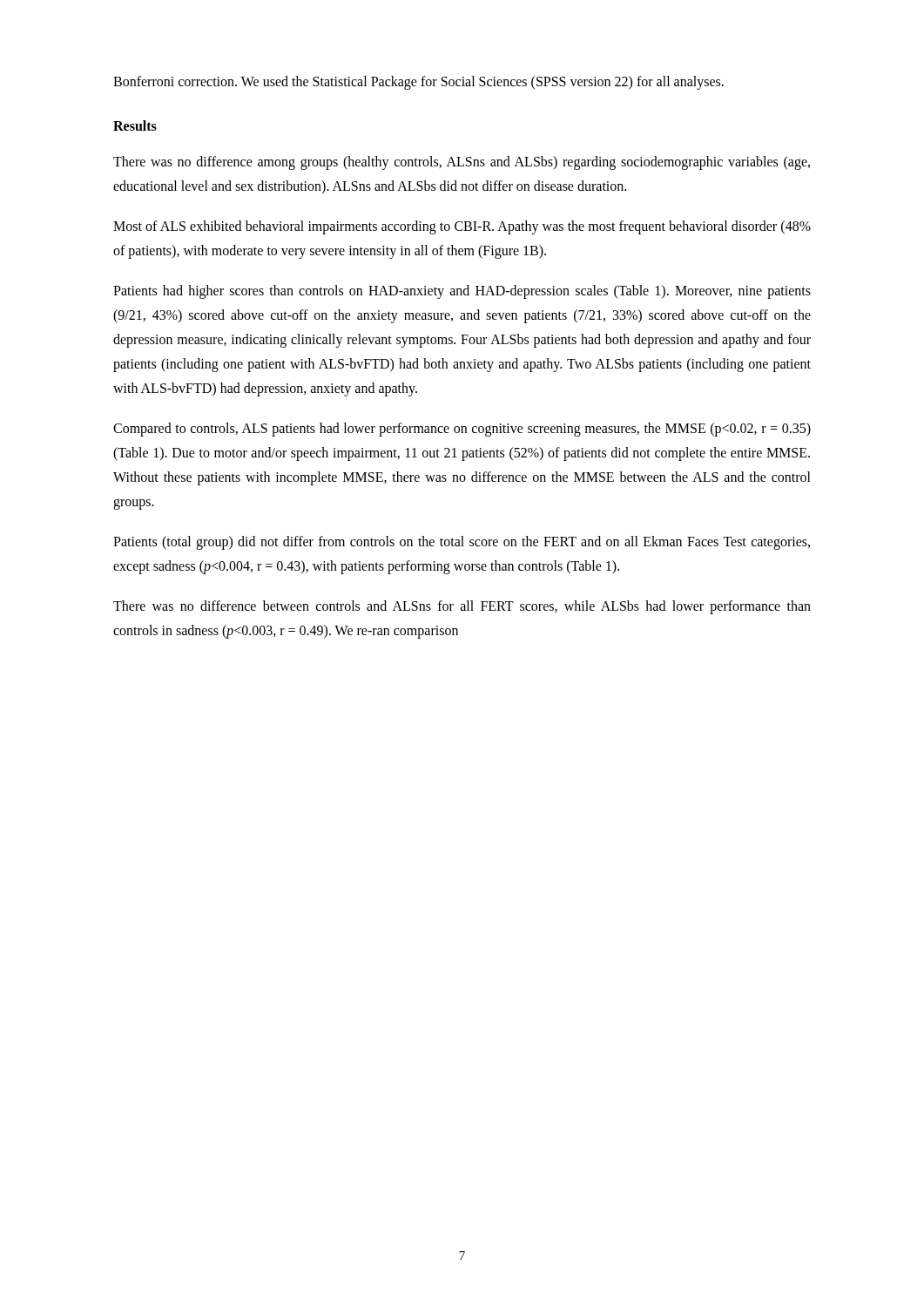Navigate to the passage starting "Bonferroni correction. We used the Statistical"
Screen dimensions: 1307x924
click(x=462, y=82)
